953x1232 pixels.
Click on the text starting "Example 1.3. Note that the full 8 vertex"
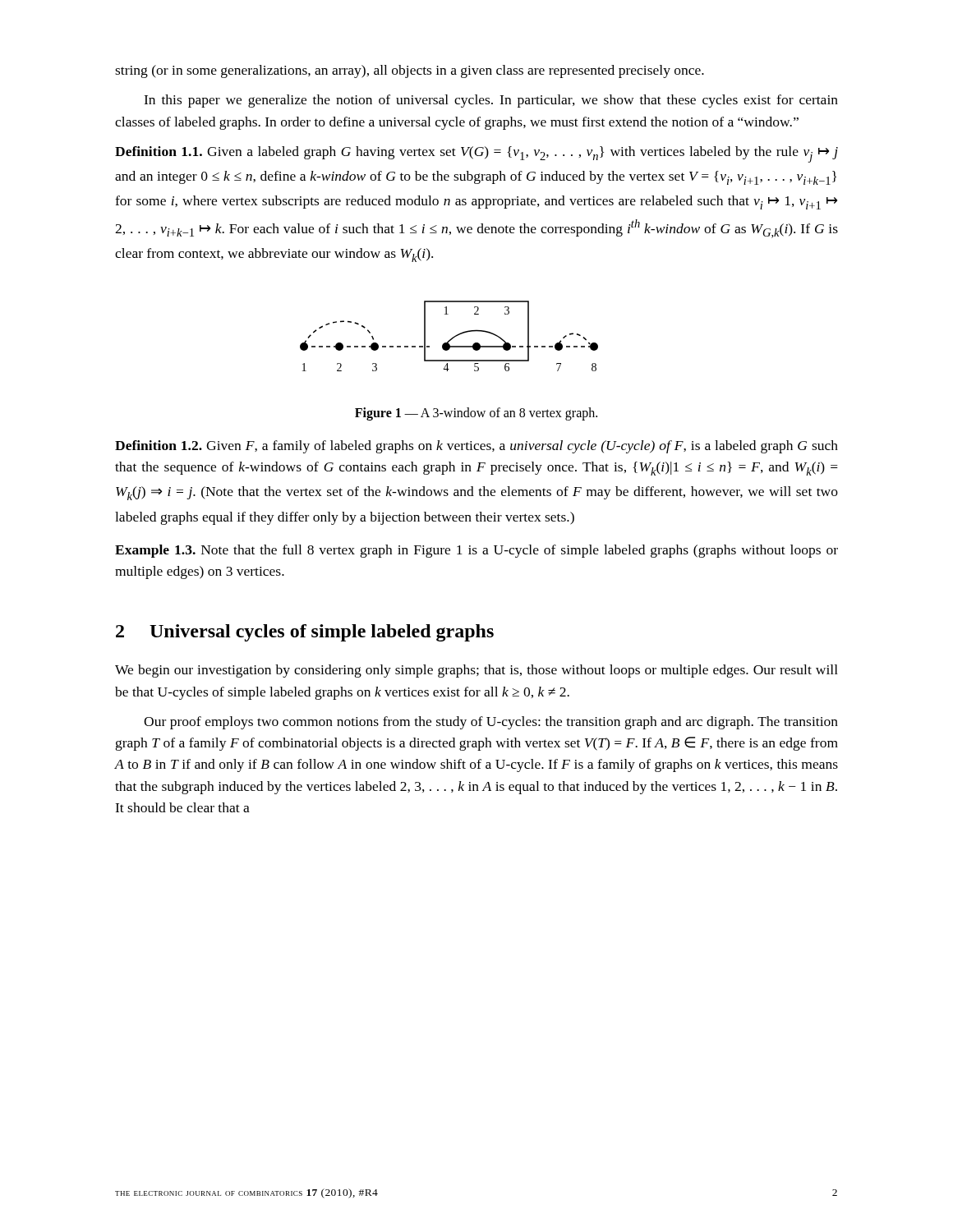(476, 560)
